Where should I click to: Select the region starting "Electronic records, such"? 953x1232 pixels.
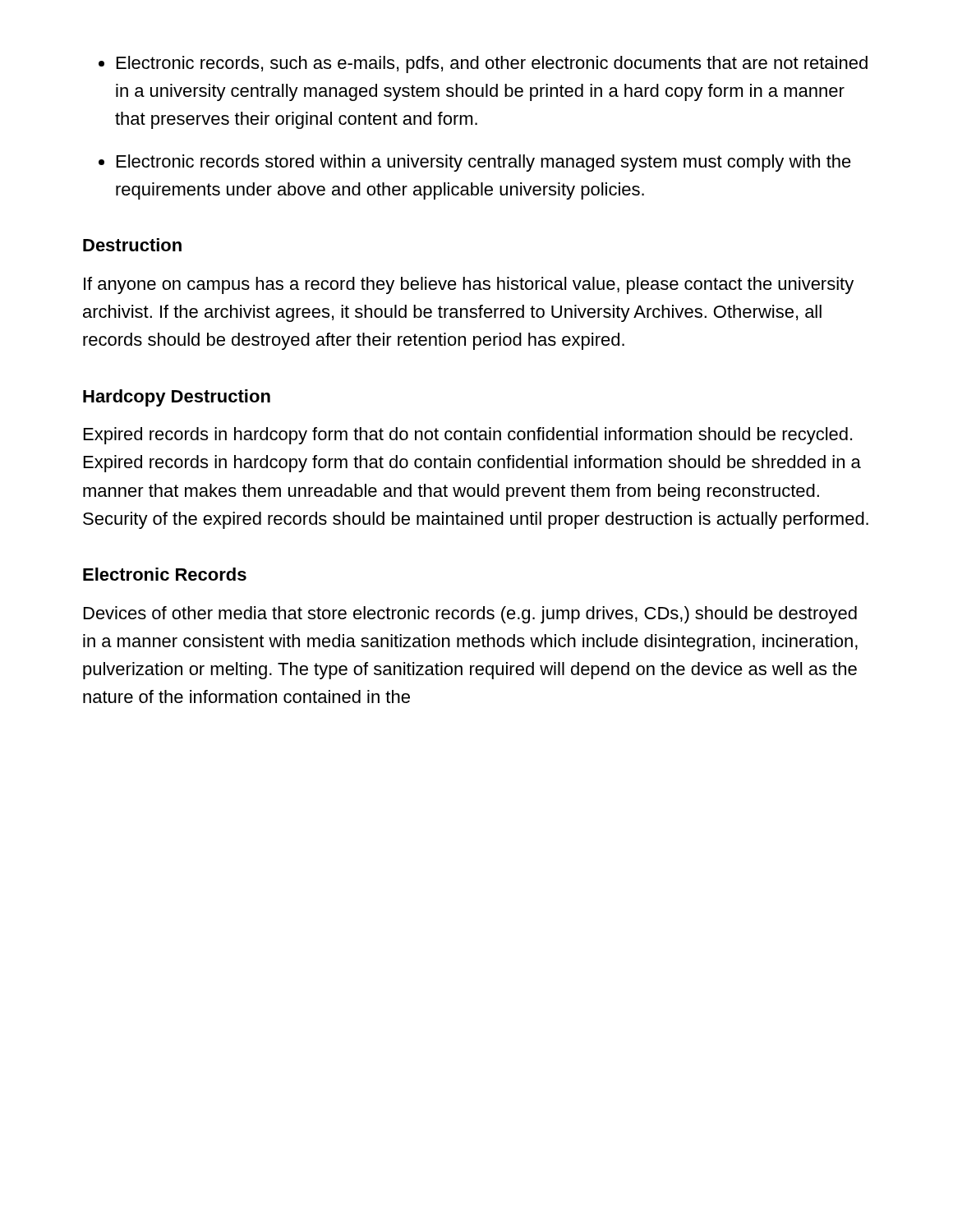coord(493,91)
